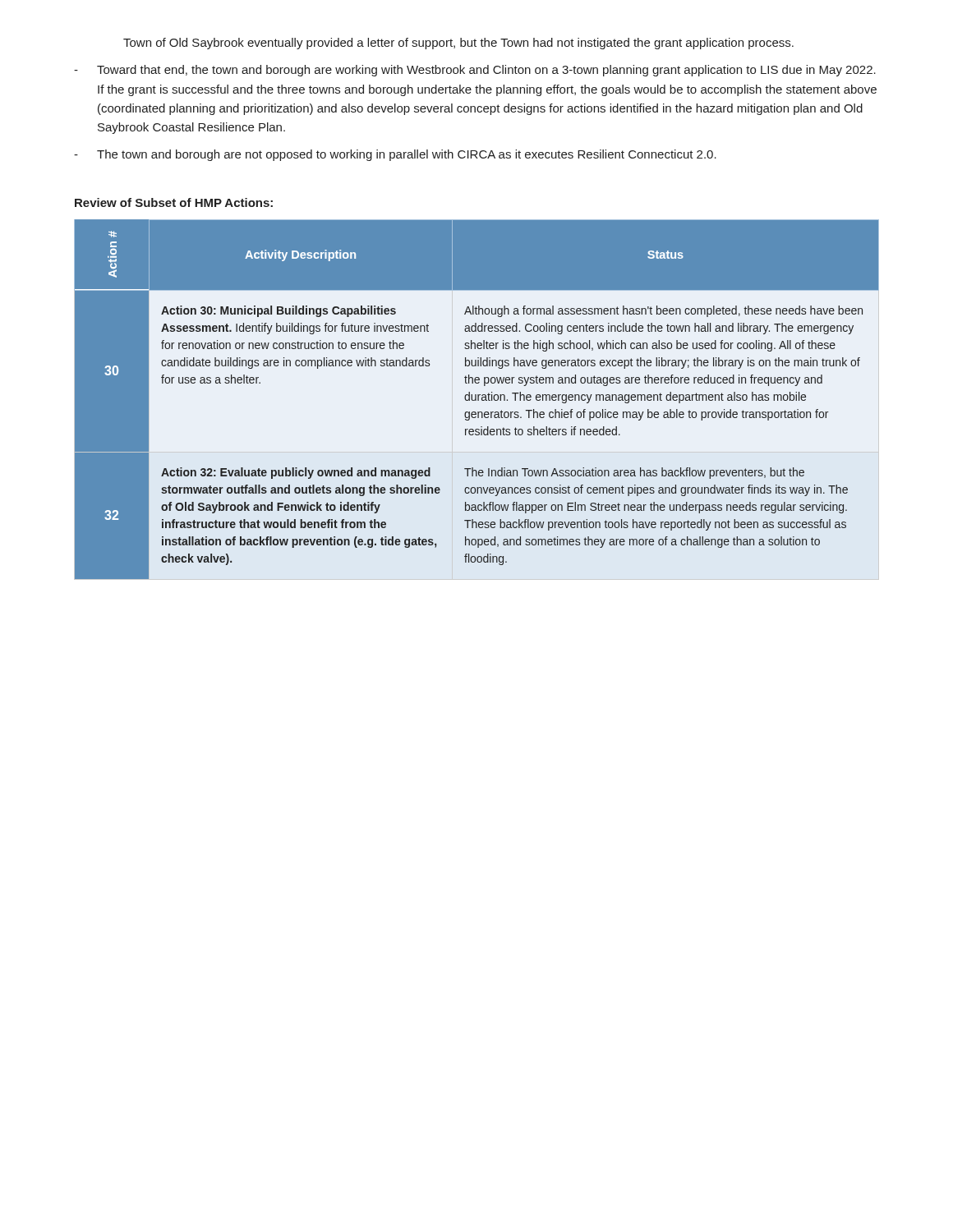The width and height of the screenshot is (953, 1232).
Task: Find the block starting "Review of Subset of HMP Actions:"
Action: [174, 202]
